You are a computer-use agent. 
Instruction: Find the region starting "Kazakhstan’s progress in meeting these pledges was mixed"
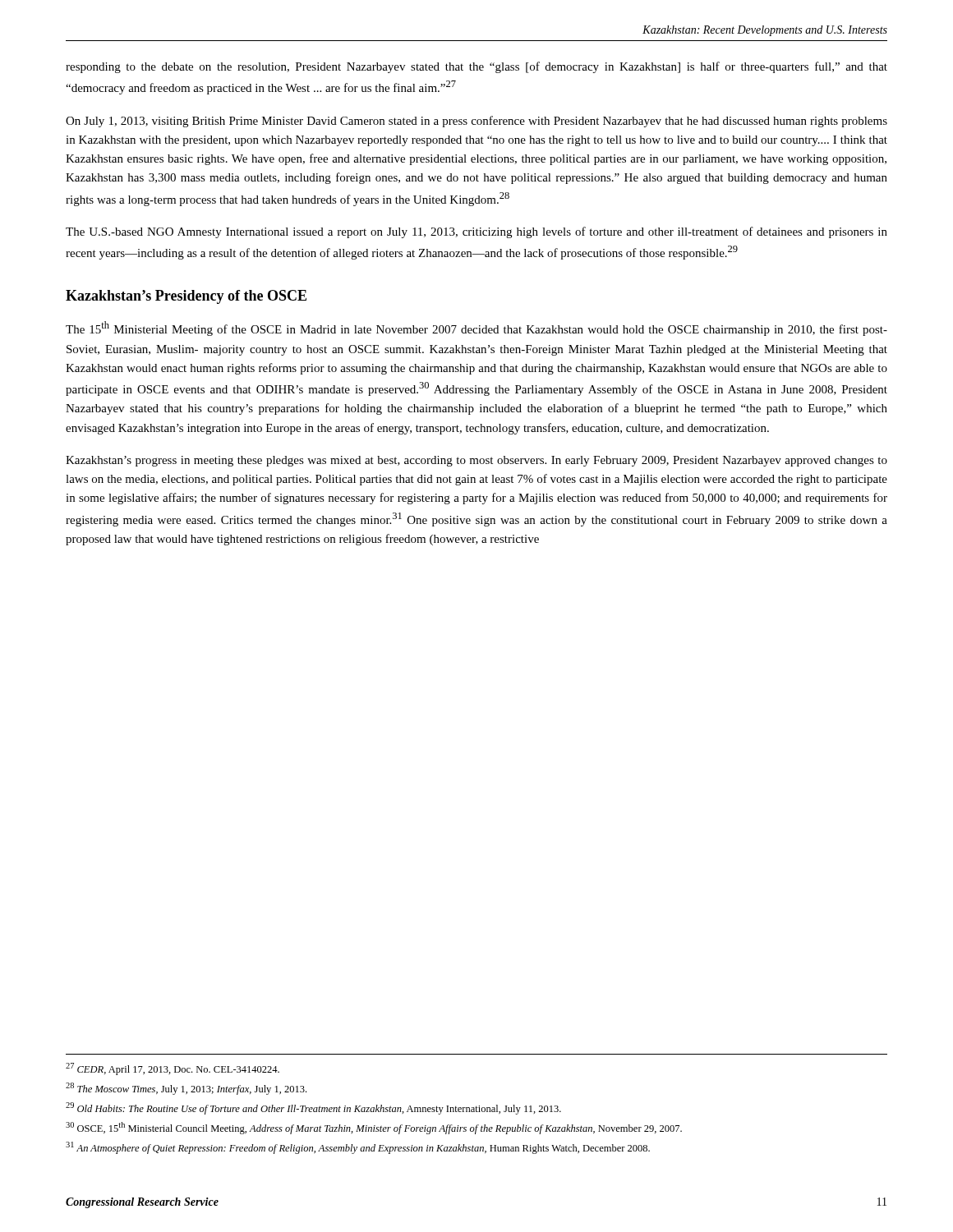click(476, 499)
